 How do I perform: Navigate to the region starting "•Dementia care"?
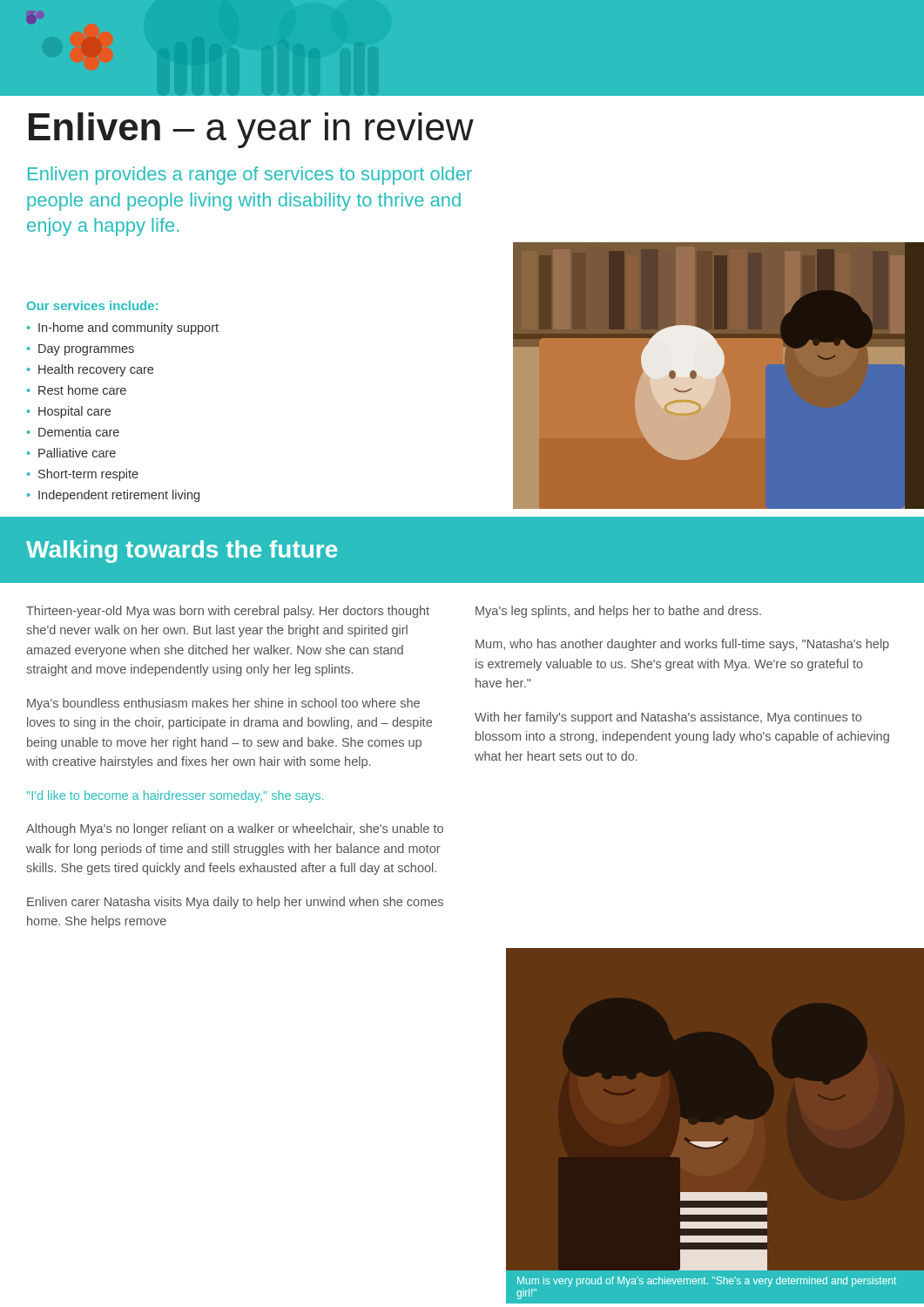[73, 432]
